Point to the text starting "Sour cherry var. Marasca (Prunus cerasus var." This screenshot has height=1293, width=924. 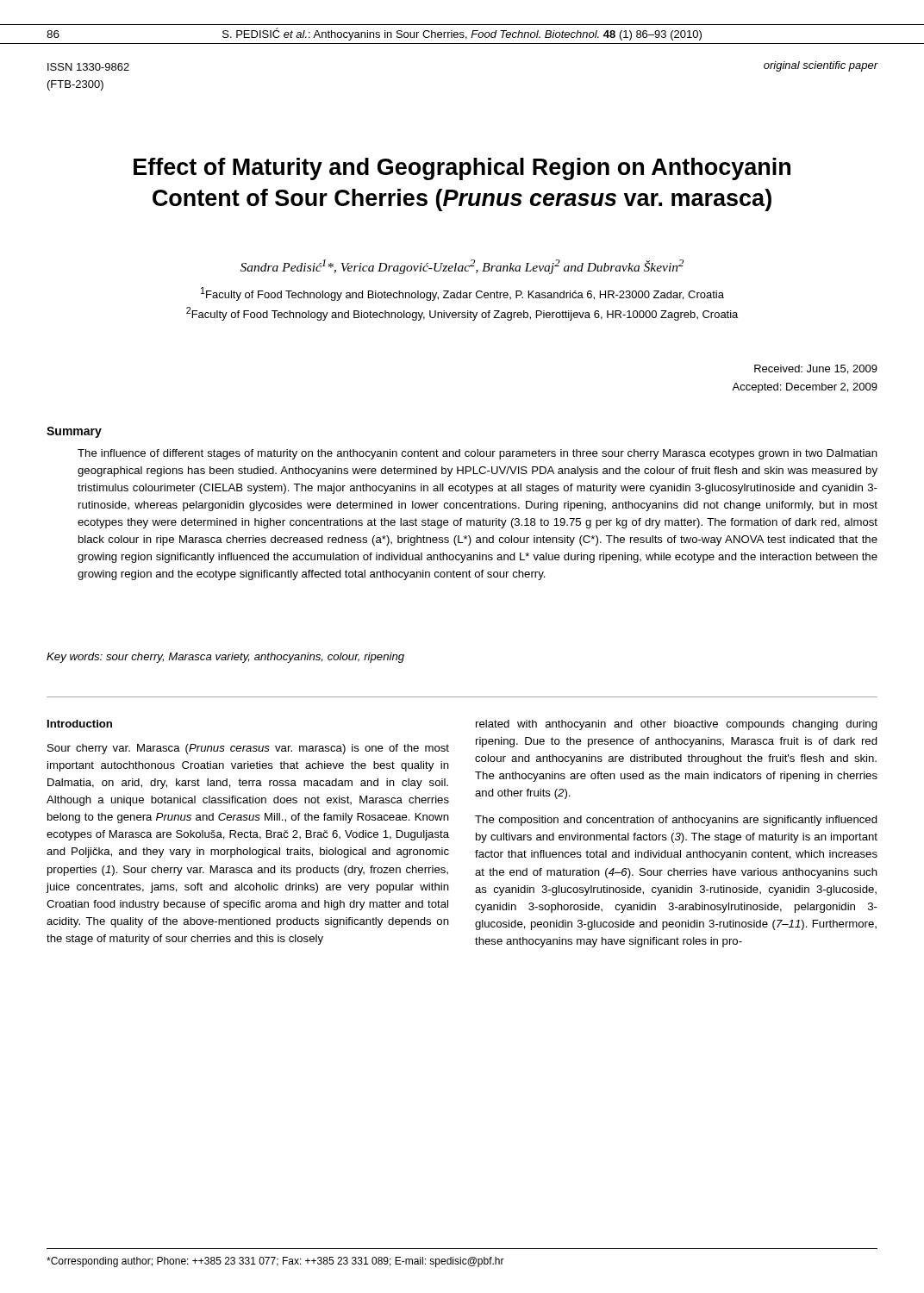248,843
